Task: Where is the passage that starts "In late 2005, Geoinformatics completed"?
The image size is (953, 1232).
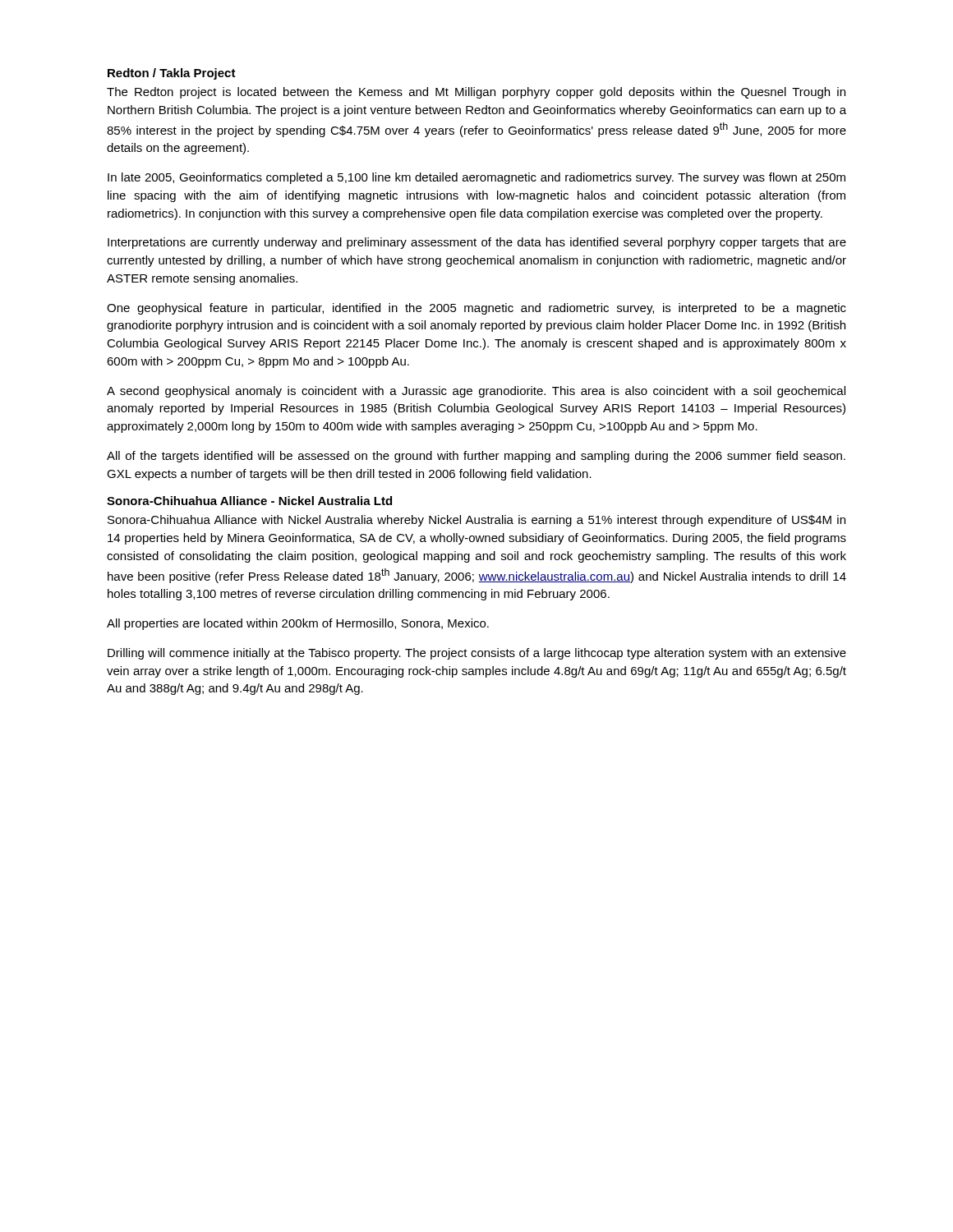Action: [x=476, y=195]
